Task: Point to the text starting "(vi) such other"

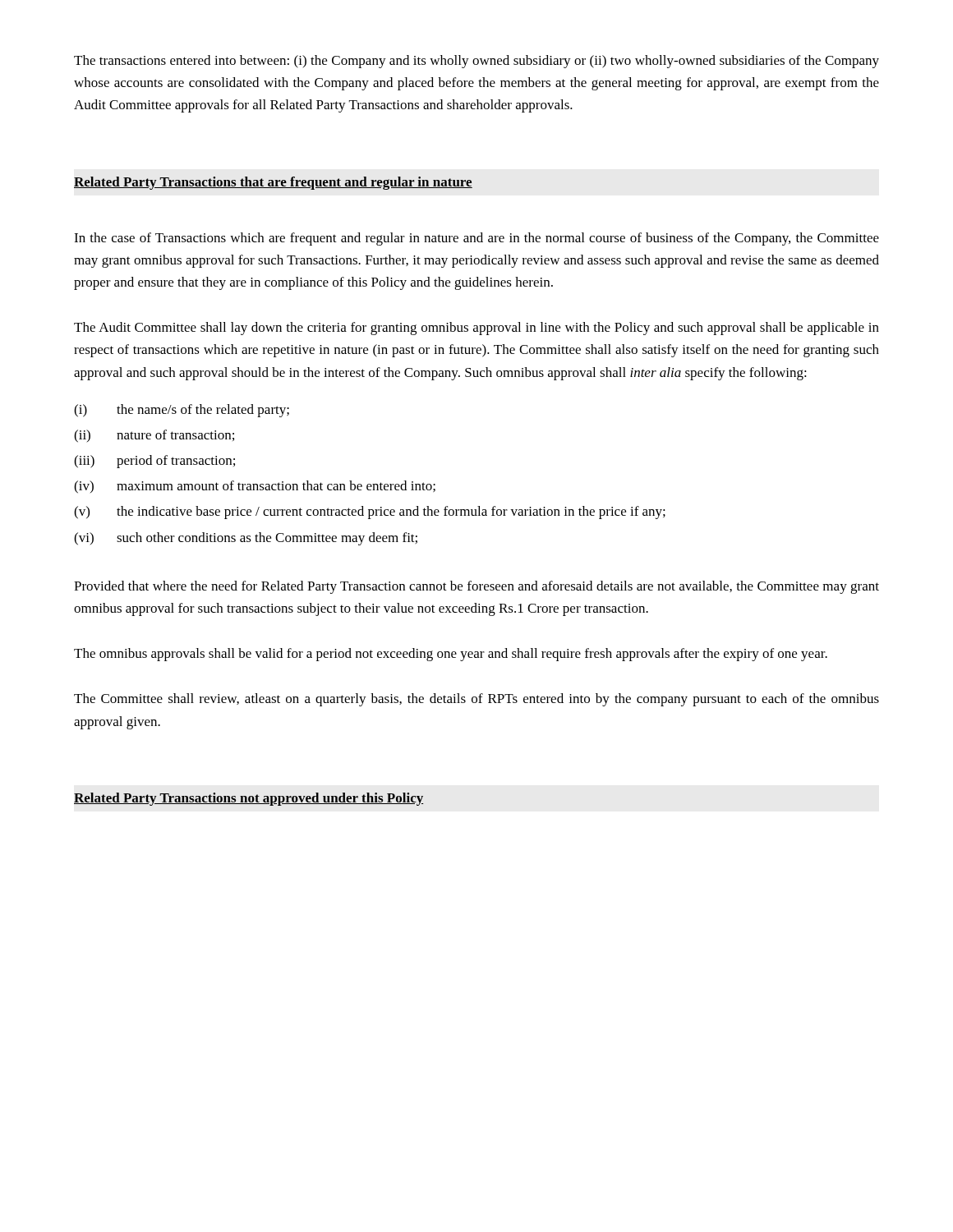Action: pos(246,539)
